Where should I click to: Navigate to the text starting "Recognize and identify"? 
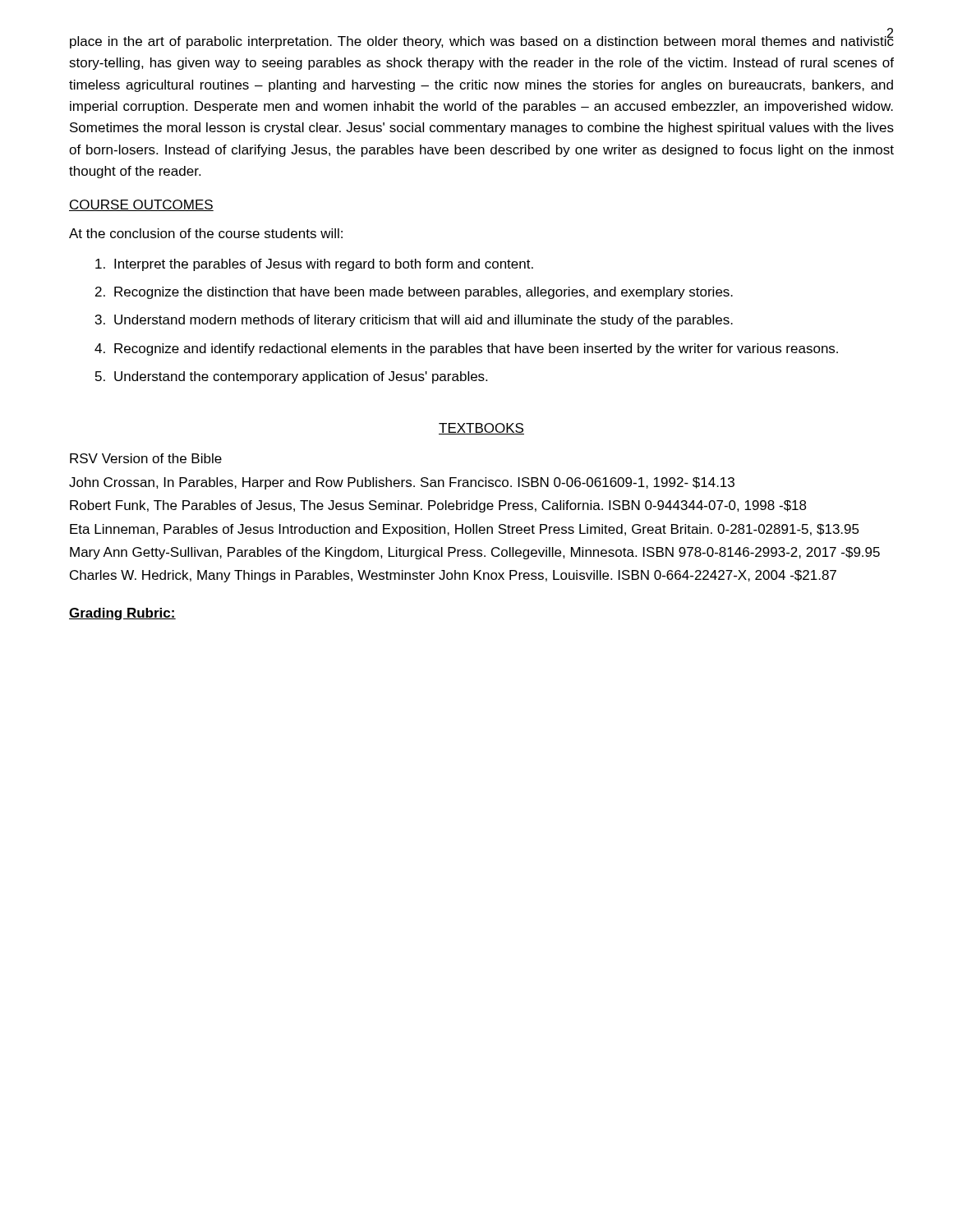click(504, 349)
